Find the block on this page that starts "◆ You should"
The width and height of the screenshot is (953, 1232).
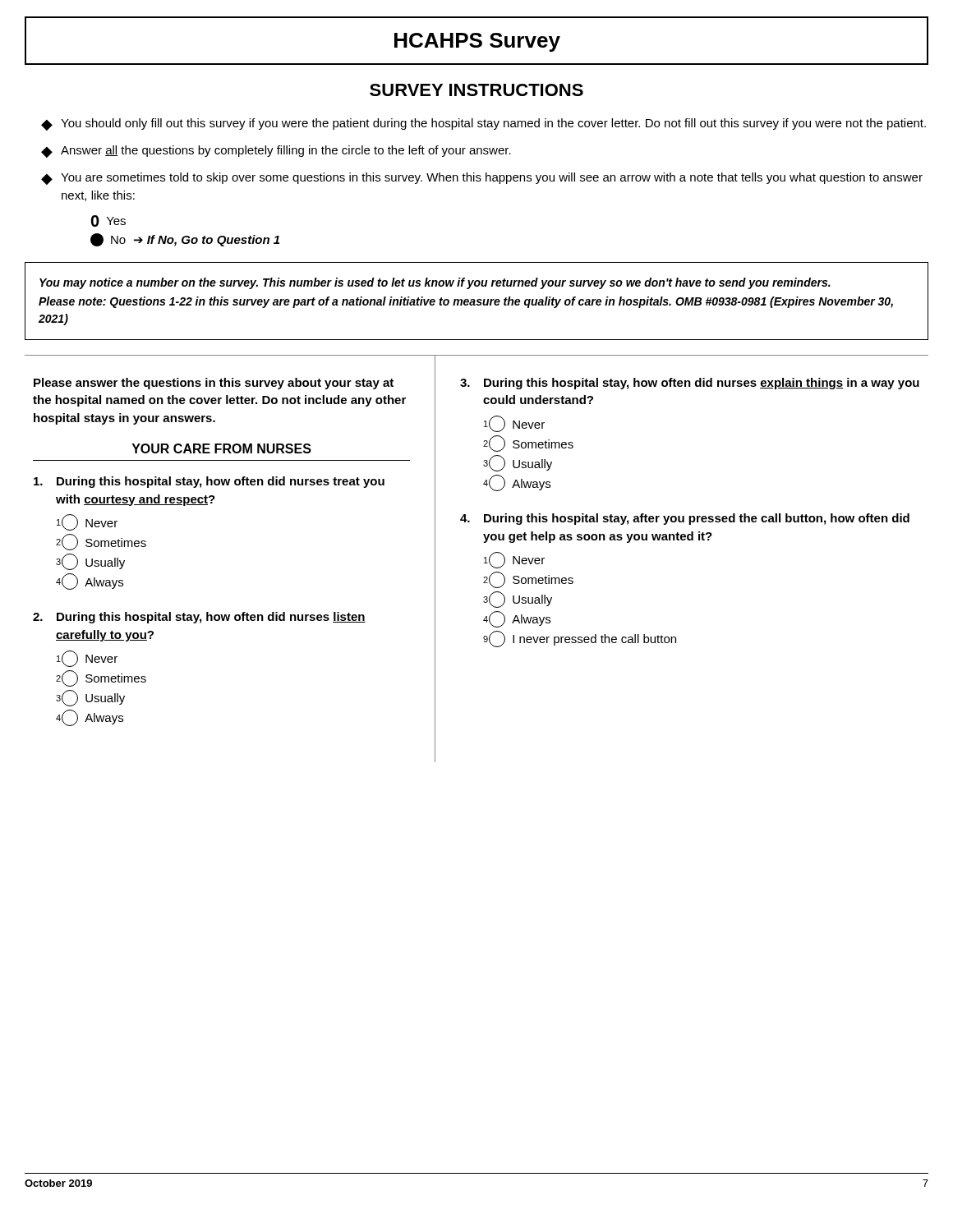[484, 124]
